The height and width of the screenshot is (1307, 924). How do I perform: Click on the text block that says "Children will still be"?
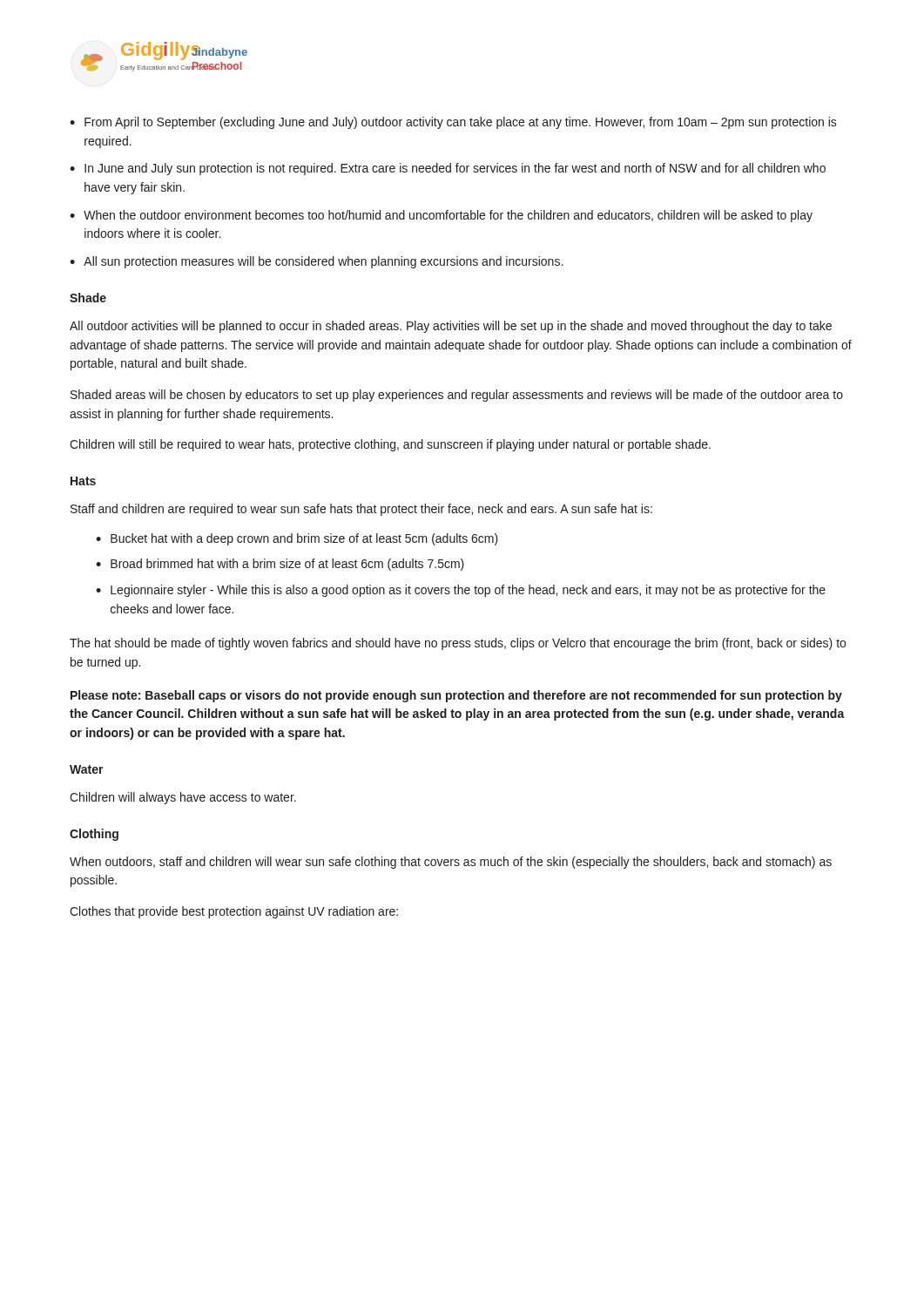click(x=391, y=445)
